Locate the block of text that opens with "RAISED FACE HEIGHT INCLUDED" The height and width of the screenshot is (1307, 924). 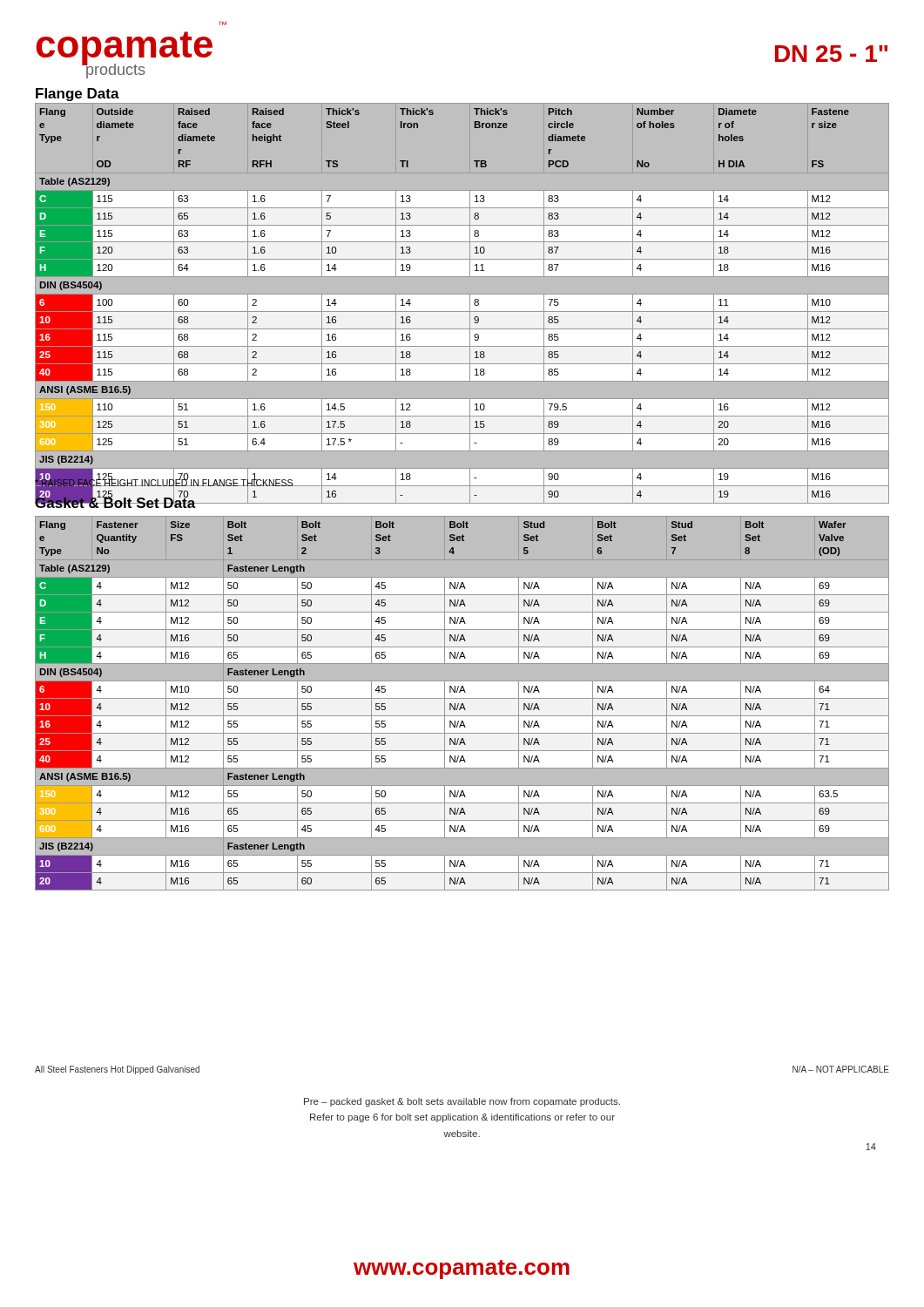[x=164, y=483]
